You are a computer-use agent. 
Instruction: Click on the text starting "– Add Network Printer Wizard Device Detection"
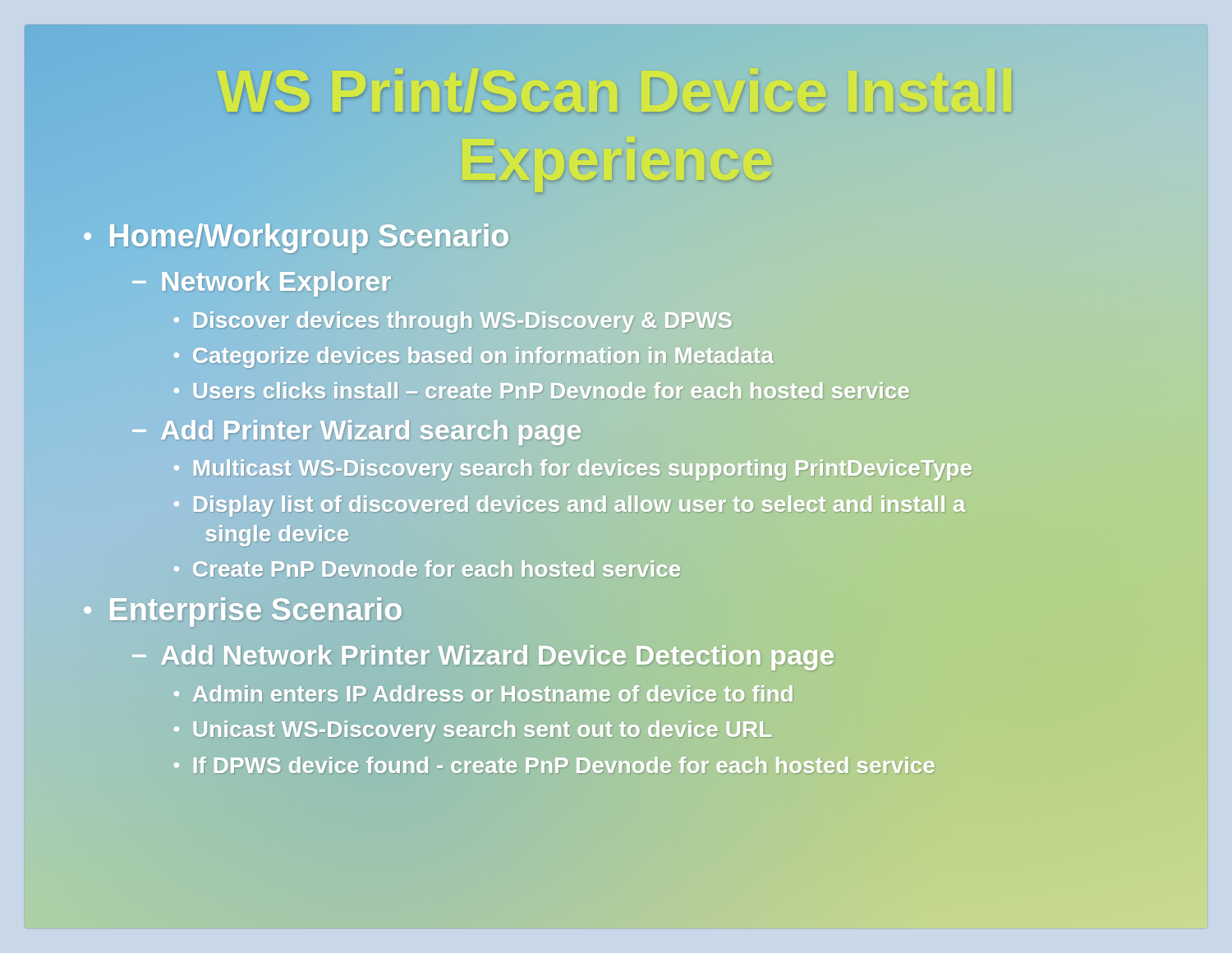pyautogui.click(x=483, y=655)
